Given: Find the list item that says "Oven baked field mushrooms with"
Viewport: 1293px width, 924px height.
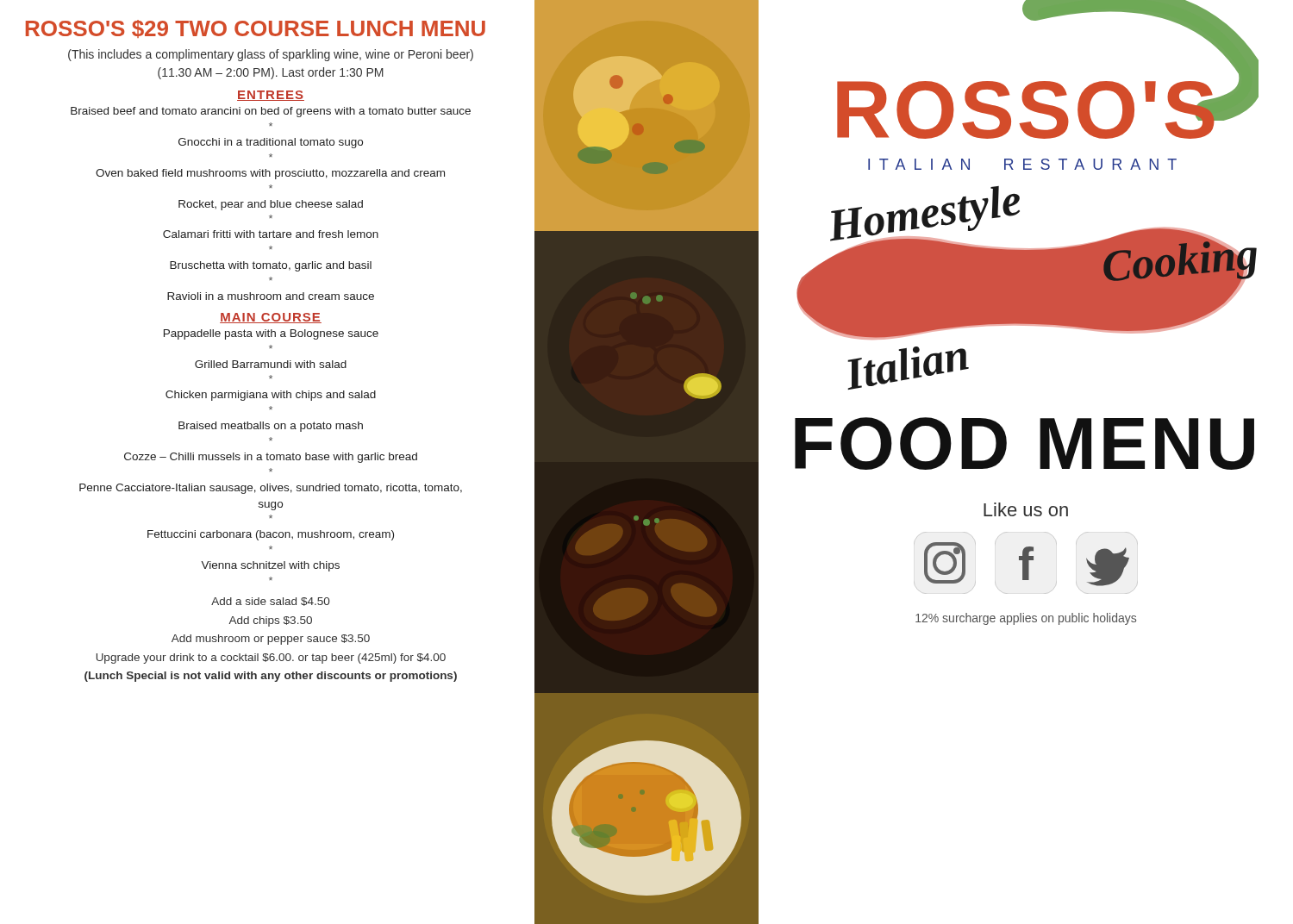Looking at the screenshot, I should point(271,173).
